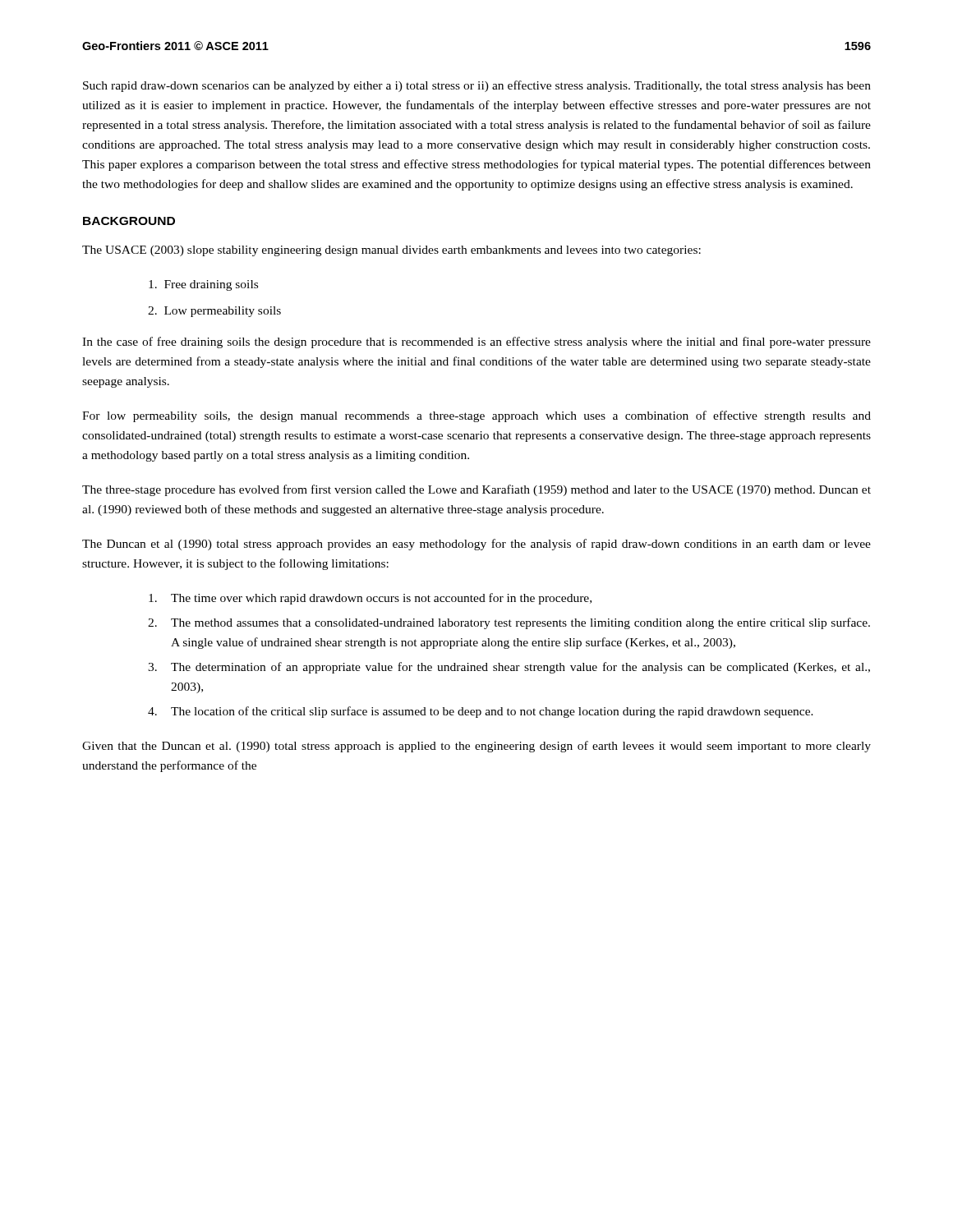Find the block on this page that starts "For low permeability soils, the"

click(x=476, y=435)
